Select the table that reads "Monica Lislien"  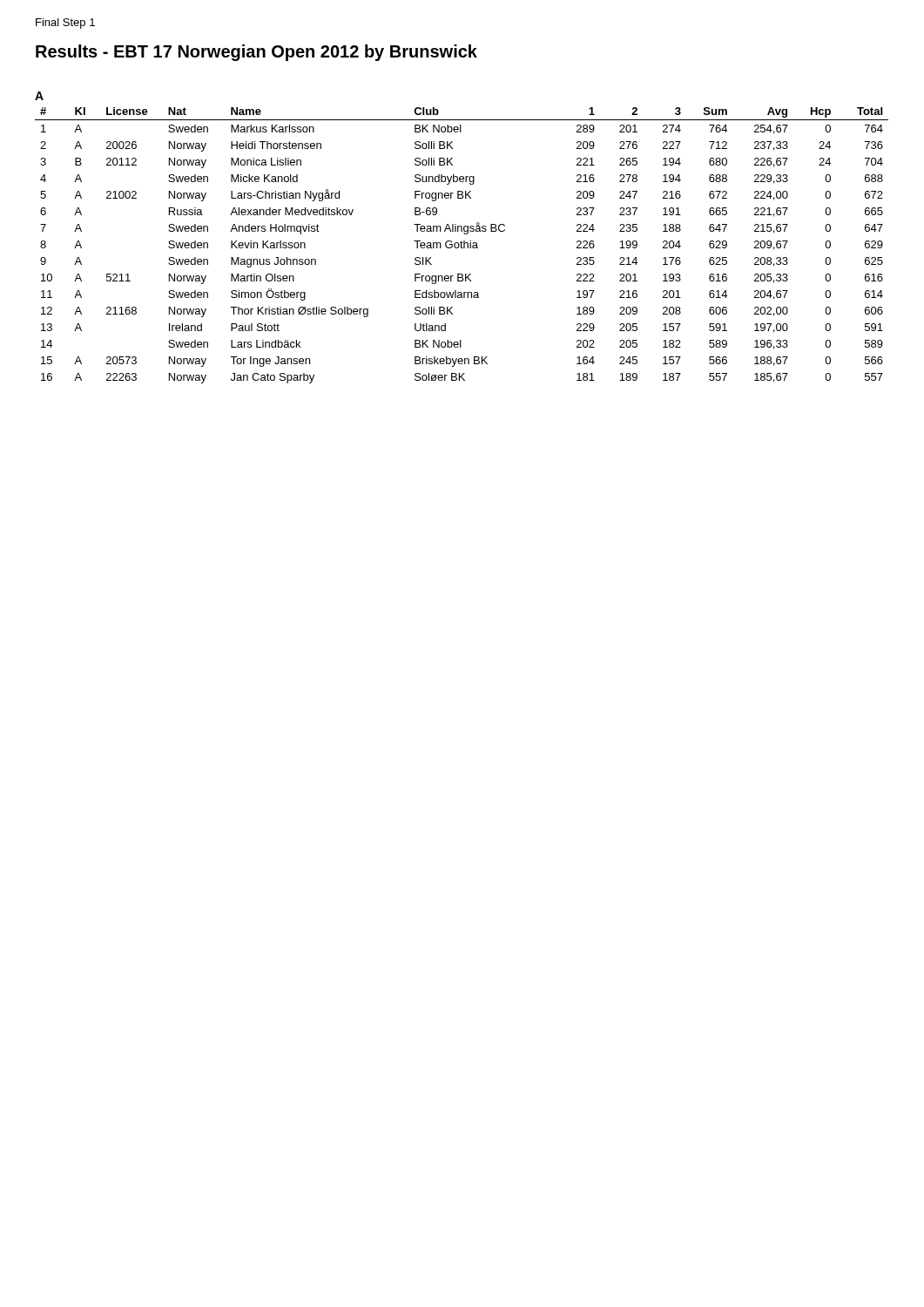click(x=462, y=244)
